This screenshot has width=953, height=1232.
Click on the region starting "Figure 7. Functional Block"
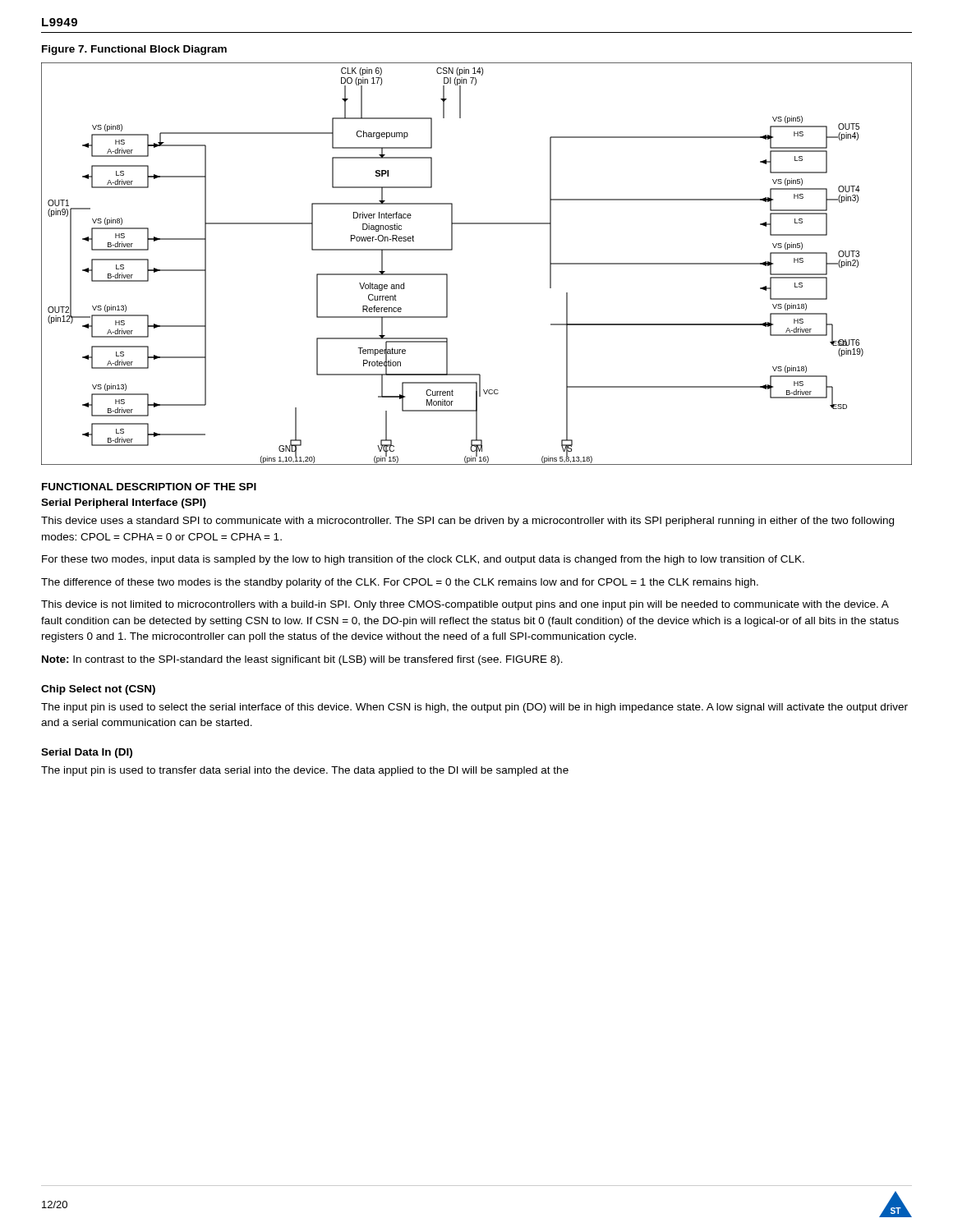134,49
